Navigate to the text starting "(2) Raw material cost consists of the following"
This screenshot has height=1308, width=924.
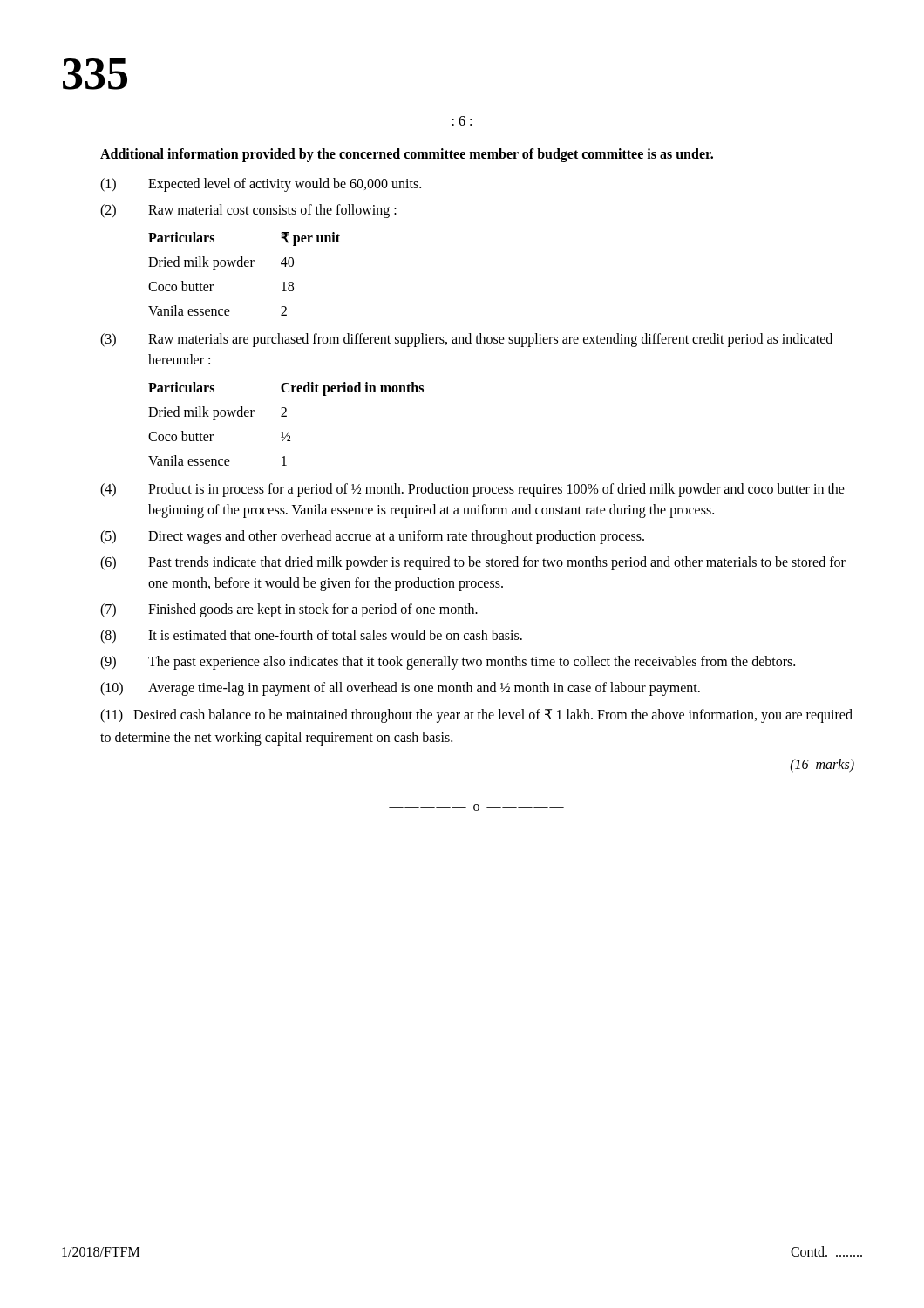(x=248, y=211)
